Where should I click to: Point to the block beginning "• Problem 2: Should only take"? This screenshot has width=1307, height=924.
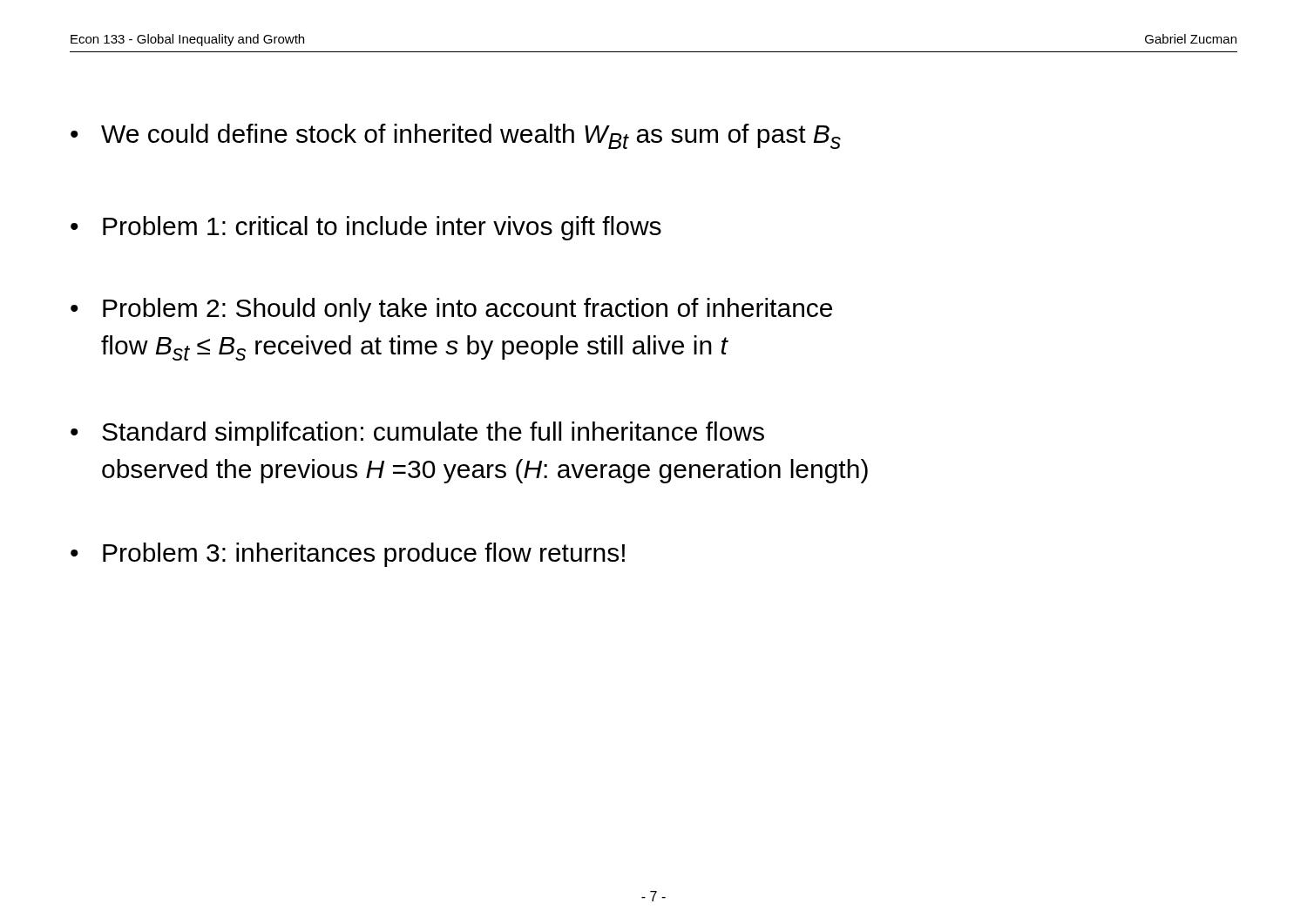pos(654,329)
